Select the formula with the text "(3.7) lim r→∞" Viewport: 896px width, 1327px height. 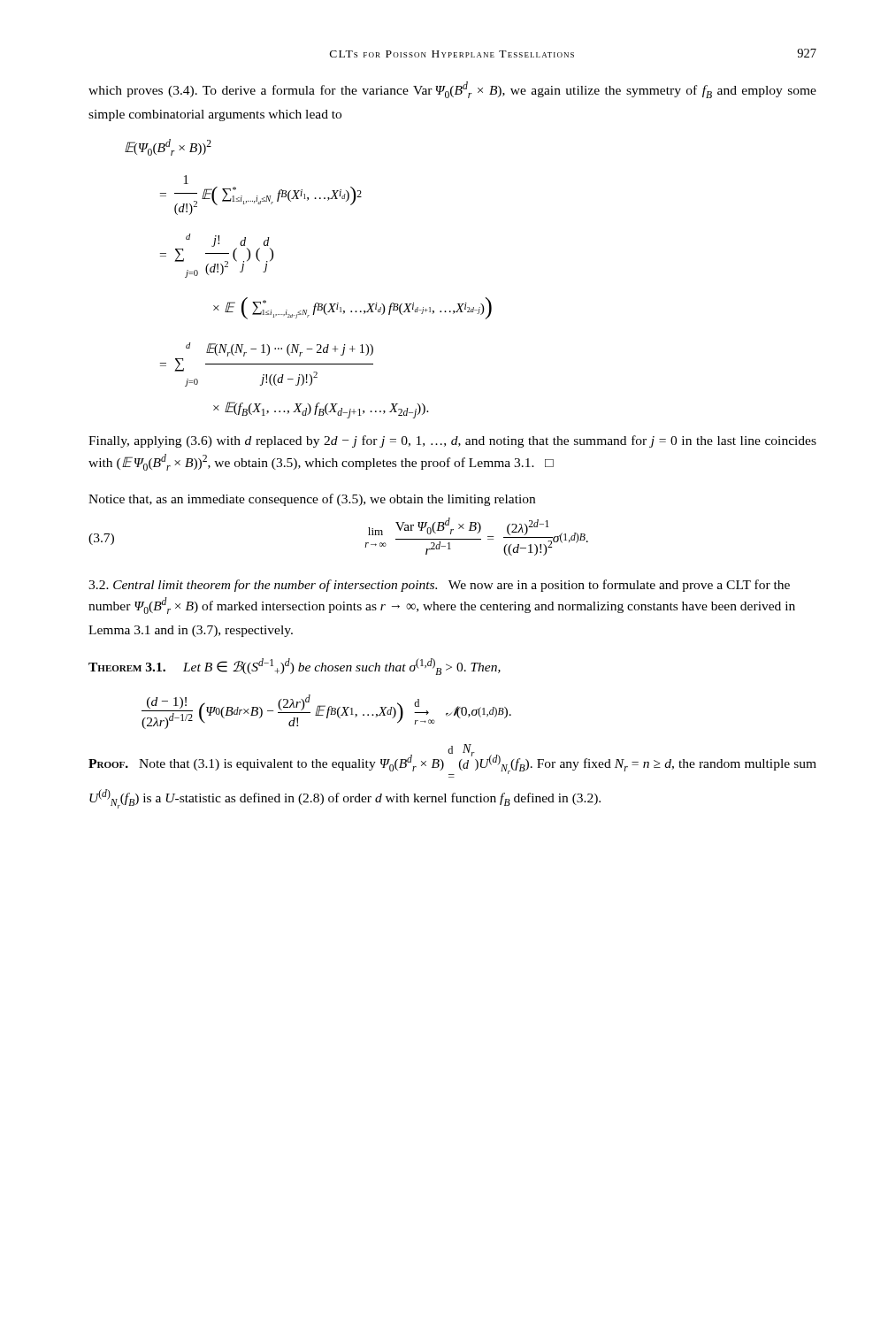(x=452, y=537)
